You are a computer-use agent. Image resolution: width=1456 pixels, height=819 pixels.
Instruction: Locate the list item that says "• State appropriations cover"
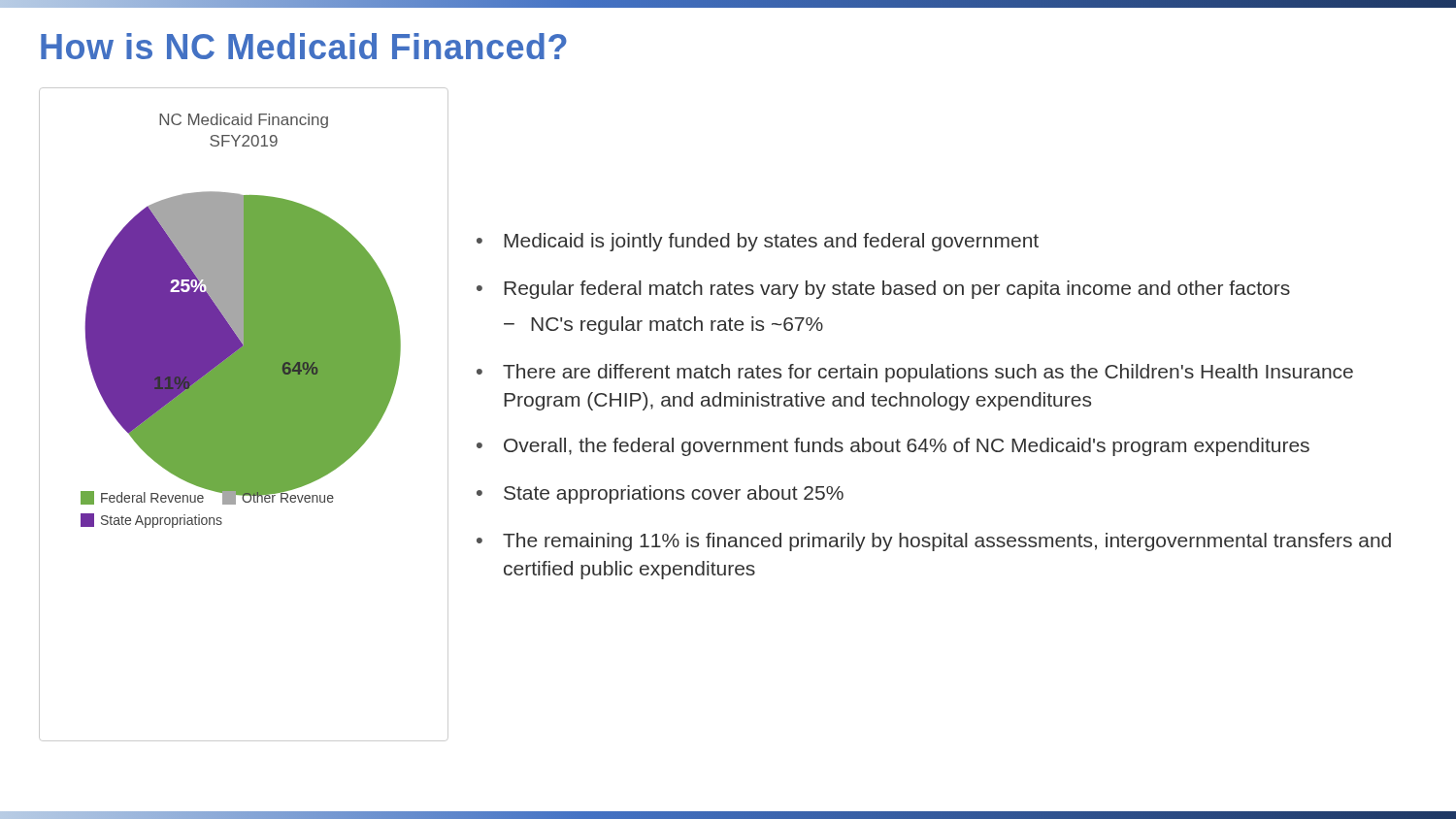point(660,494)
